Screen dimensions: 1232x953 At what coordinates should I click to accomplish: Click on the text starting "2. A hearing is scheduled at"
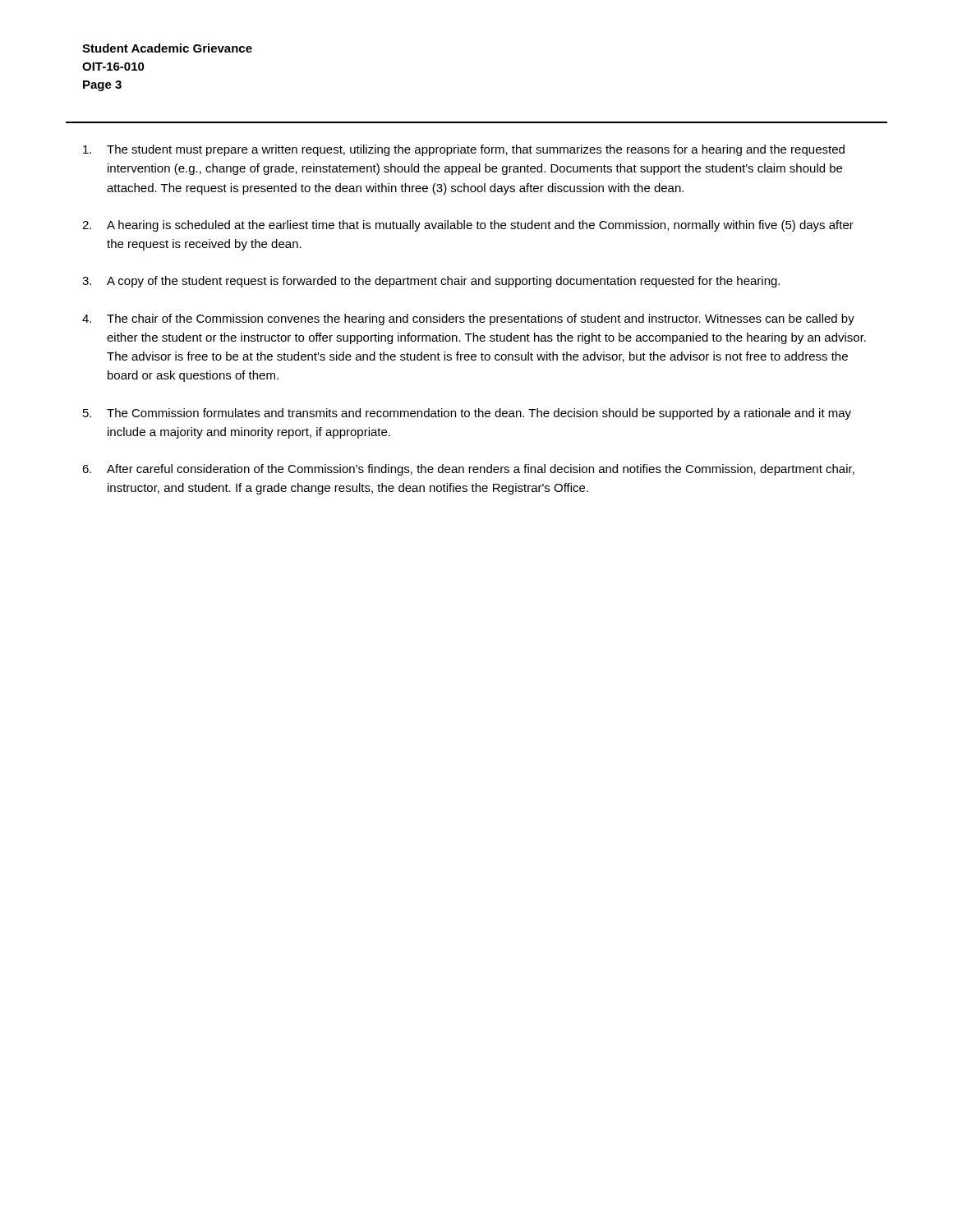pos(476,234)
